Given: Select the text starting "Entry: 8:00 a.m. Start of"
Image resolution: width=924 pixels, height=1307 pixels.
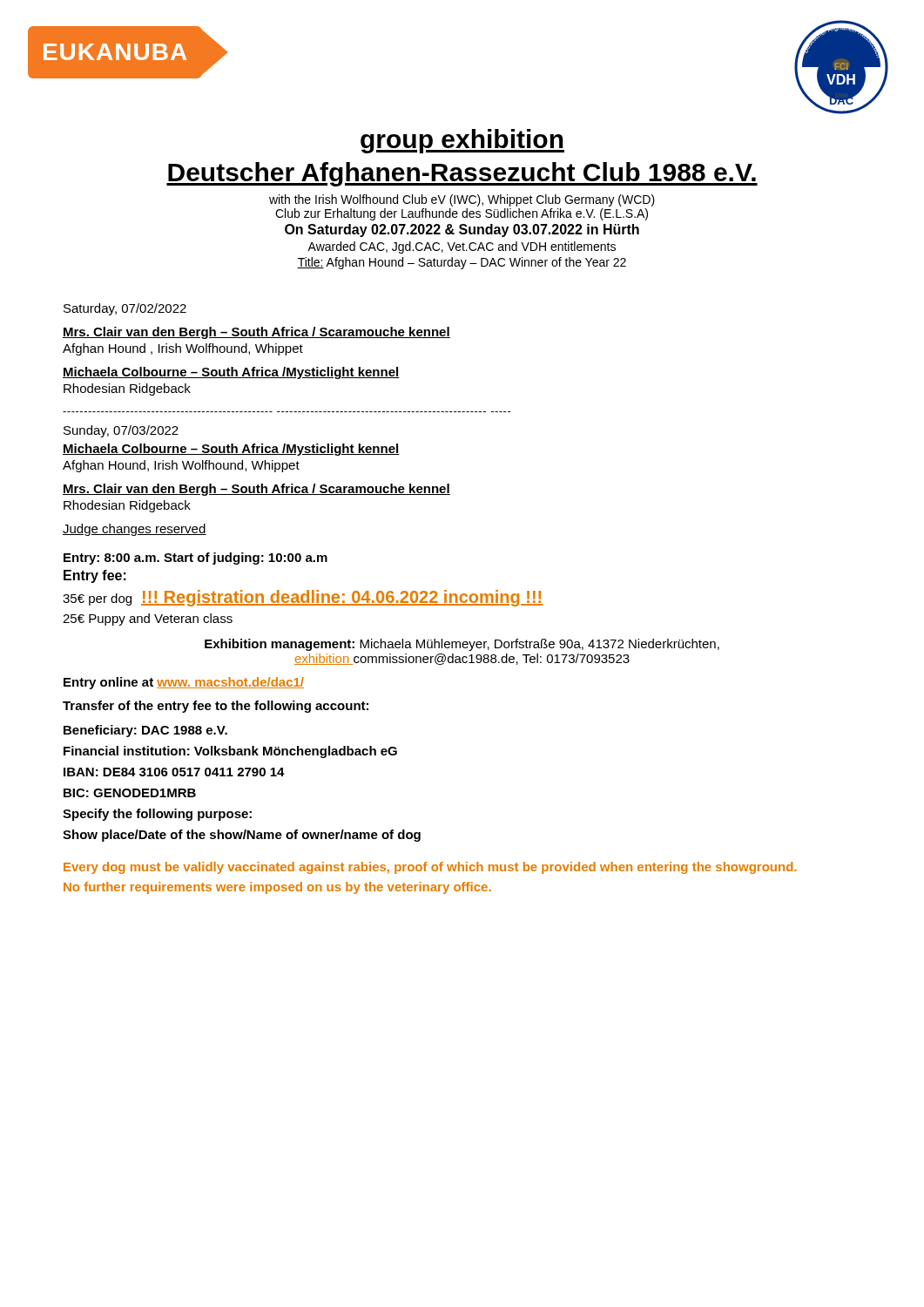Looking at the screenshot, I should tap(195, 557).
